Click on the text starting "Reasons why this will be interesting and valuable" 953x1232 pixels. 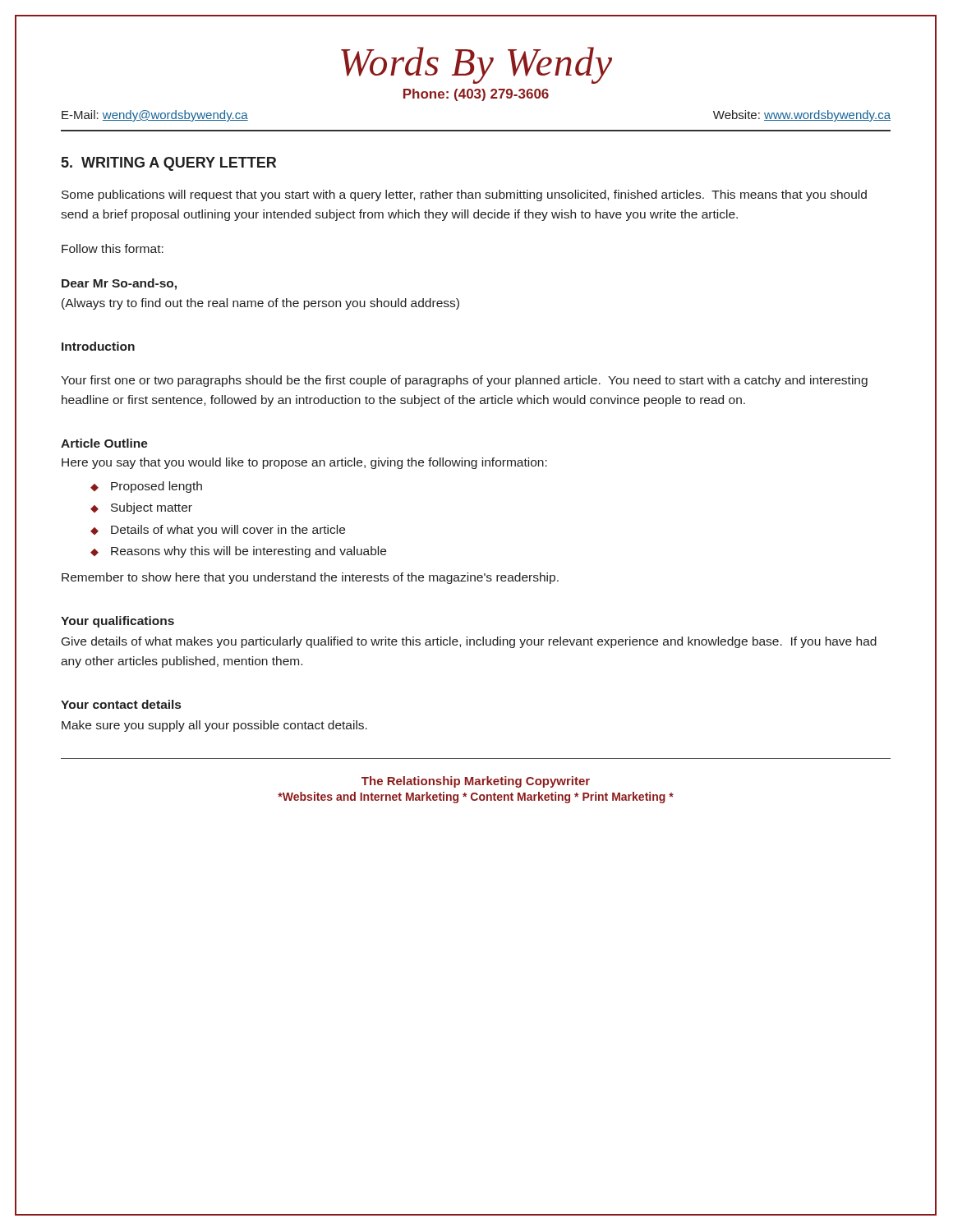(x=248, y=551)
